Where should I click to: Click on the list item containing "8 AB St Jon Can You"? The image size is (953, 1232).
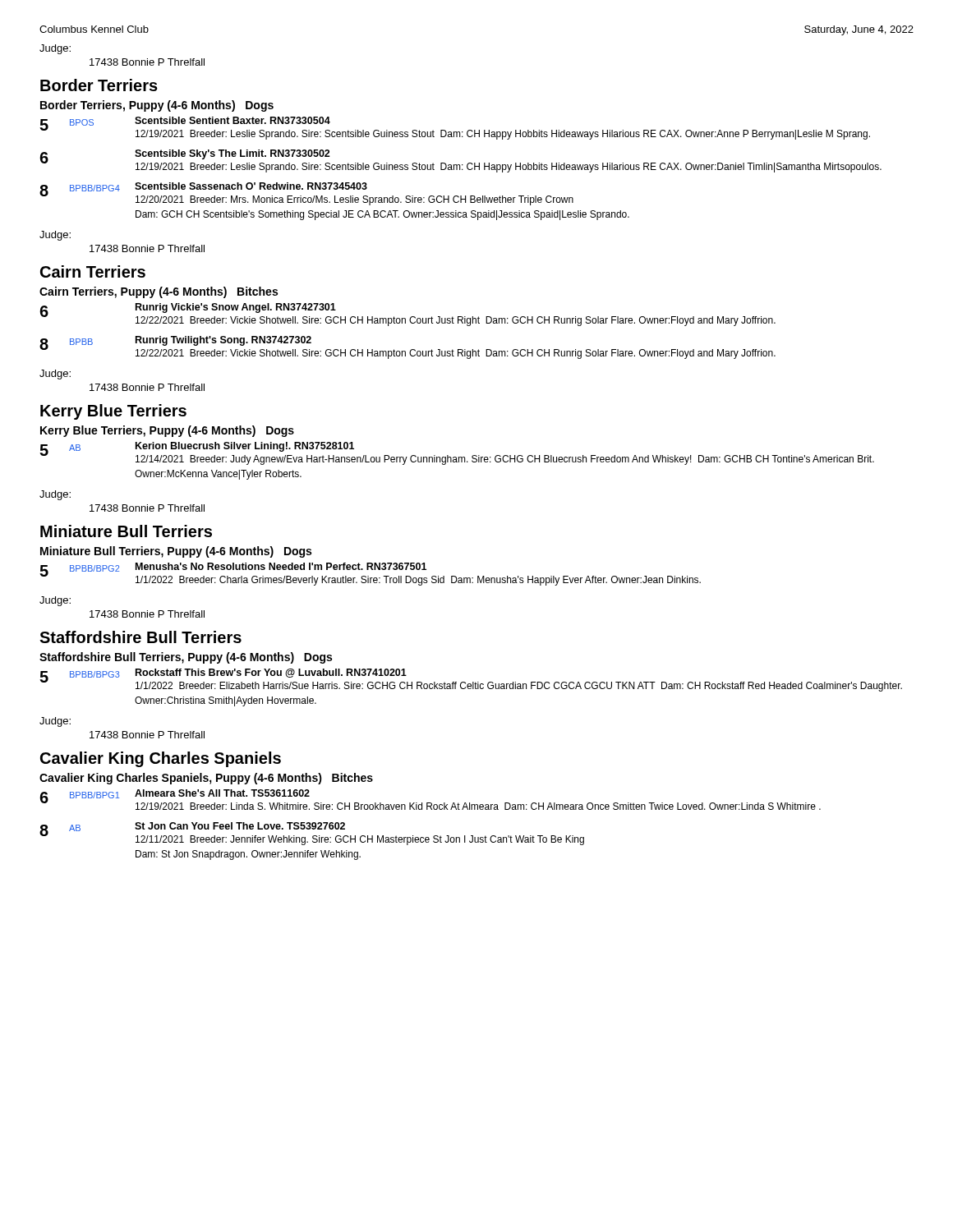click(476, 841)
